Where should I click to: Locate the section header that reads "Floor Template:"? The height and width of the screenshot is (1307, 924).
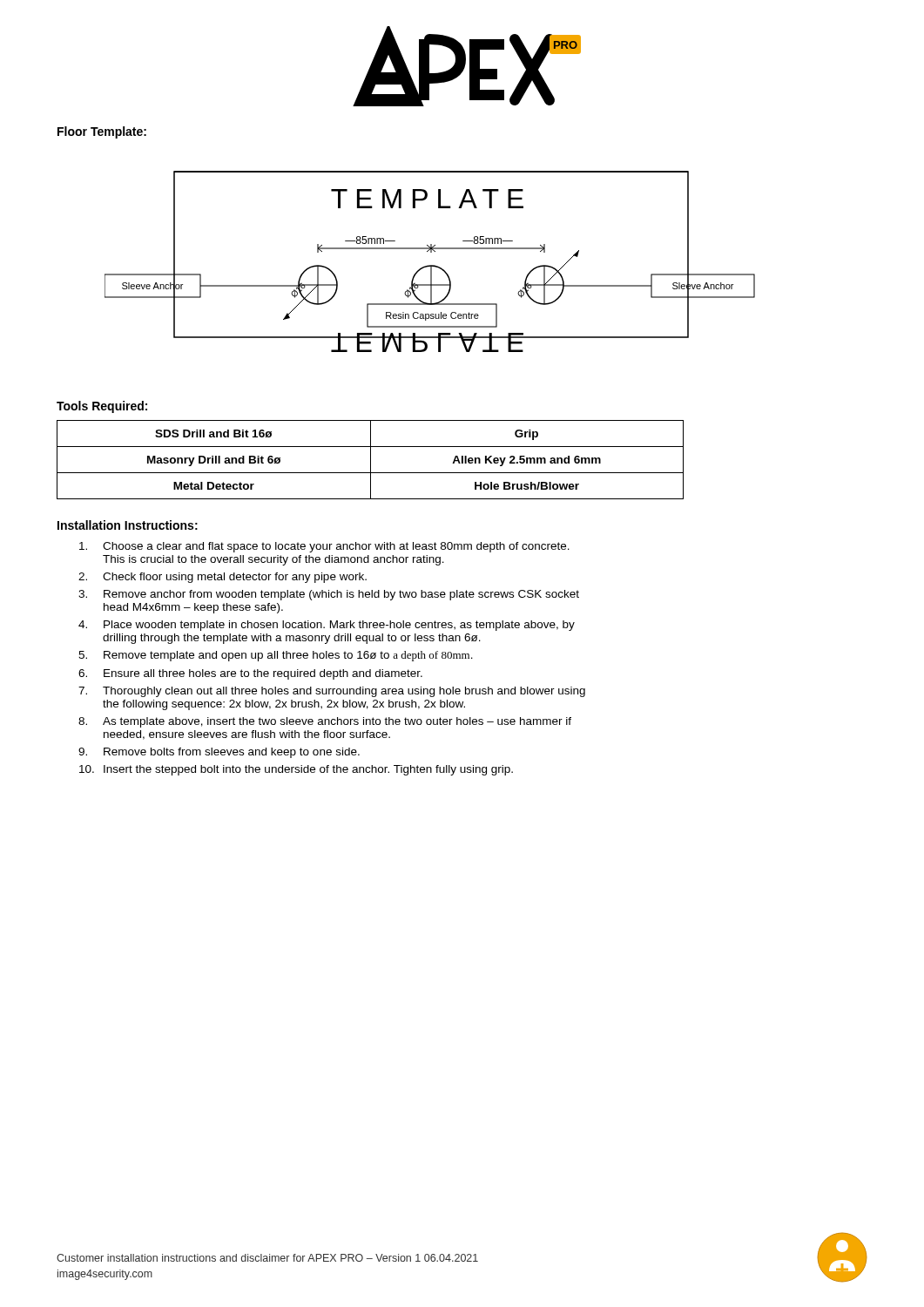click(102, 132)
